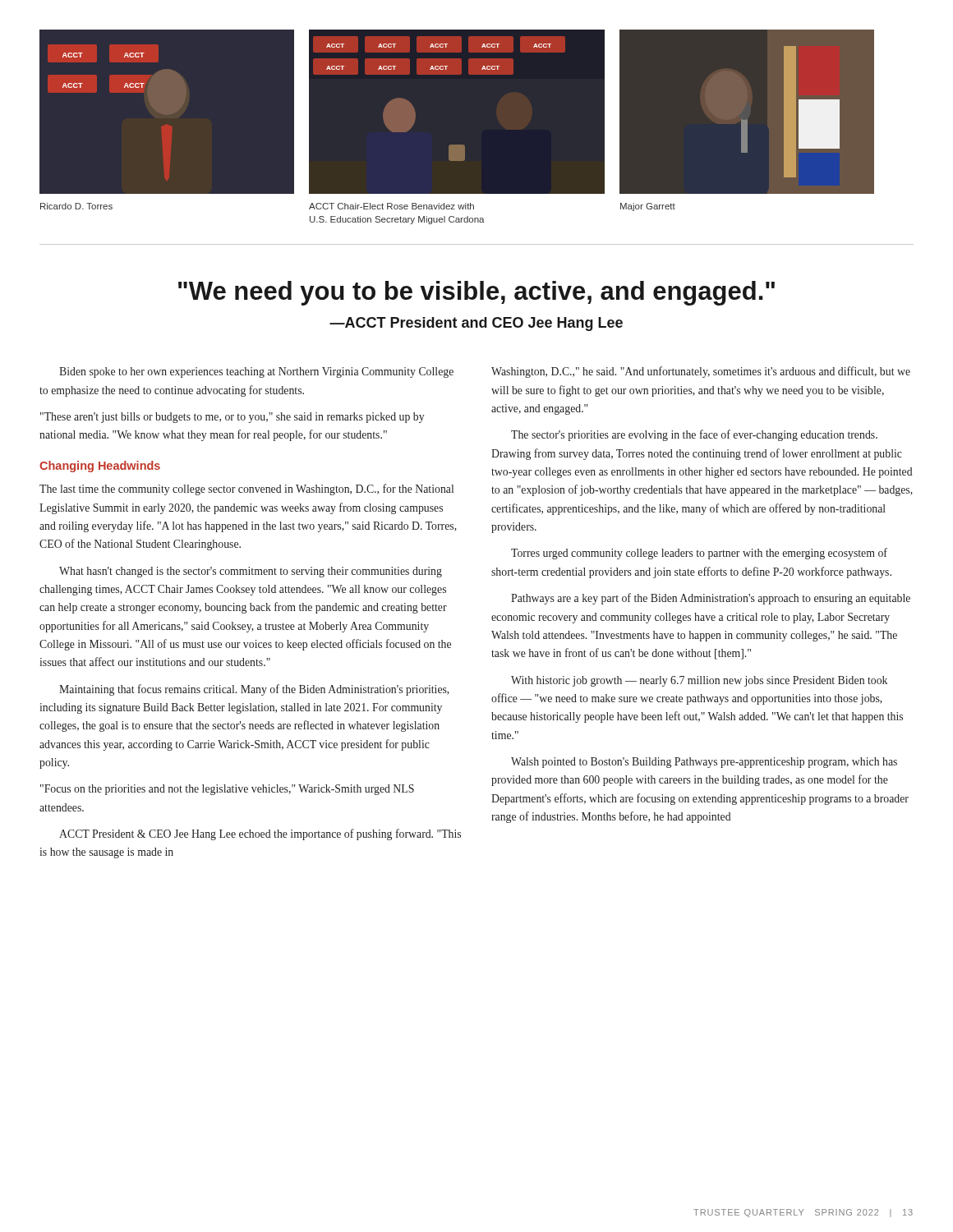Viewport: 953px width, 1232px height.
Task: Point to the text starting "—ACCT President and CEO Jee Hang Lee"
Action: [x=476, y=323]
